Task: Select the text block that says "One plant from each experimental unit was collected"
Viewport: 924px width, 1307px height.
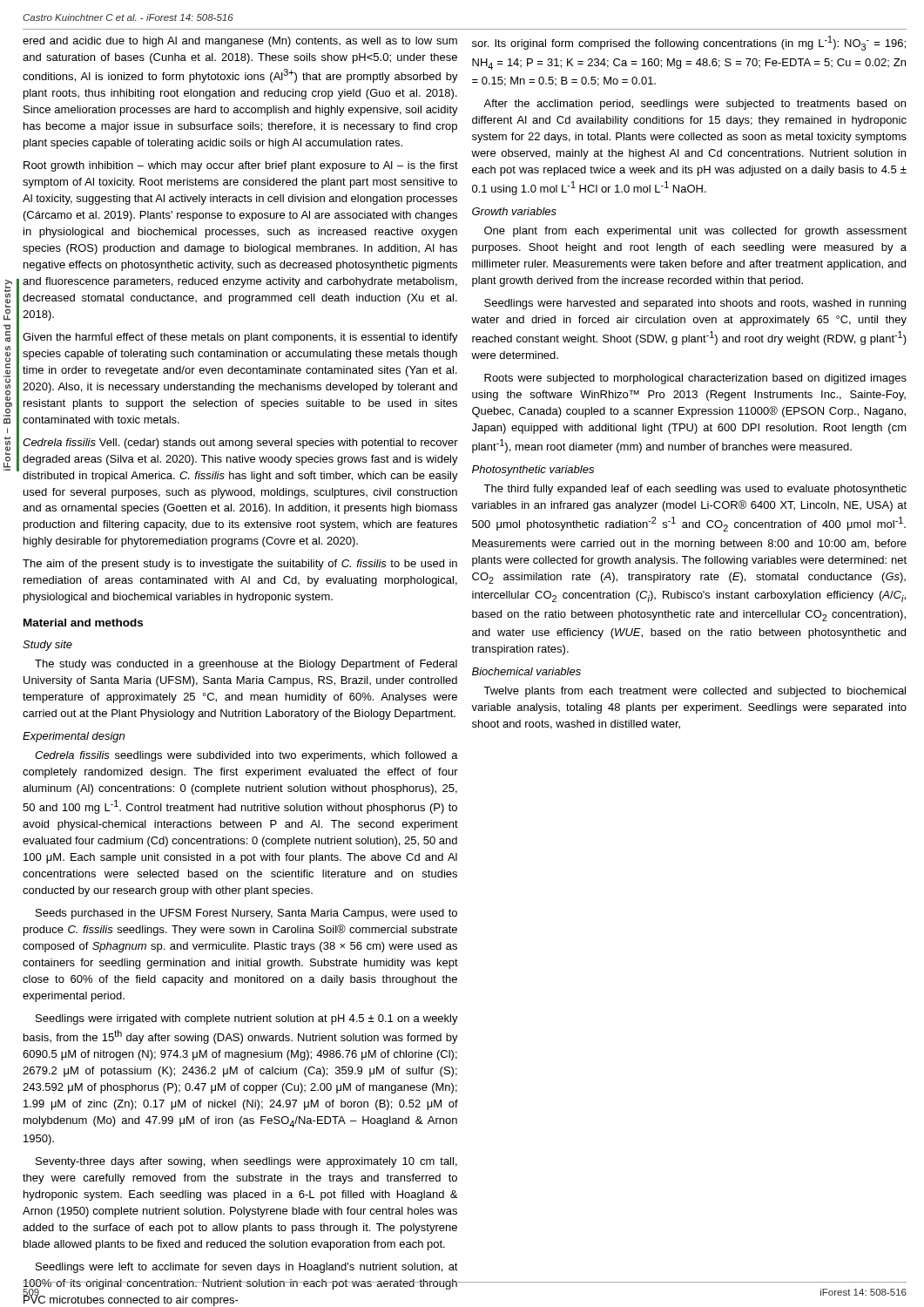Action: click(689, 256)
